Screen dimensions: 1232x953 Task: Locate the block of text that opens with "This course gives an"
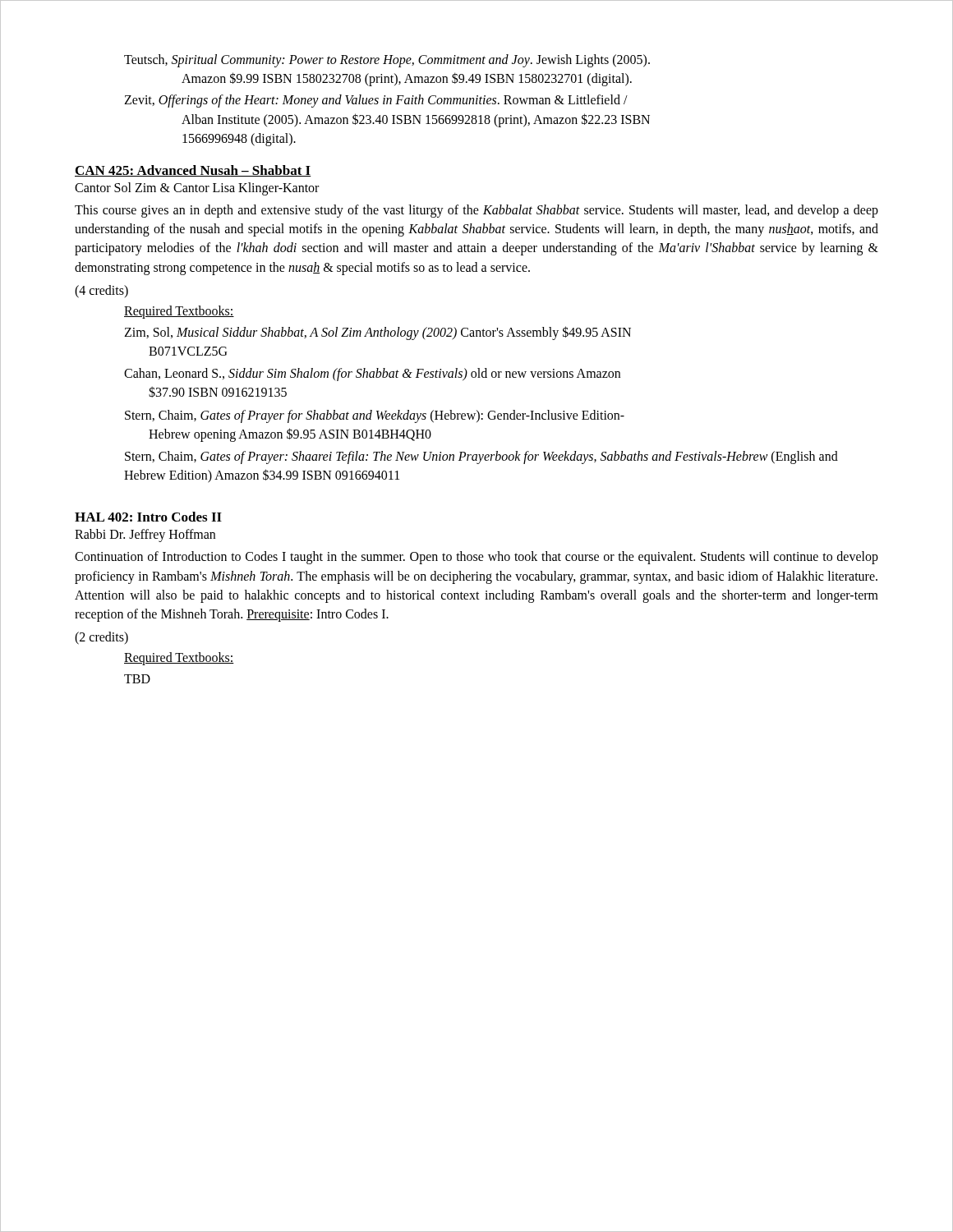tap(476, 238)
